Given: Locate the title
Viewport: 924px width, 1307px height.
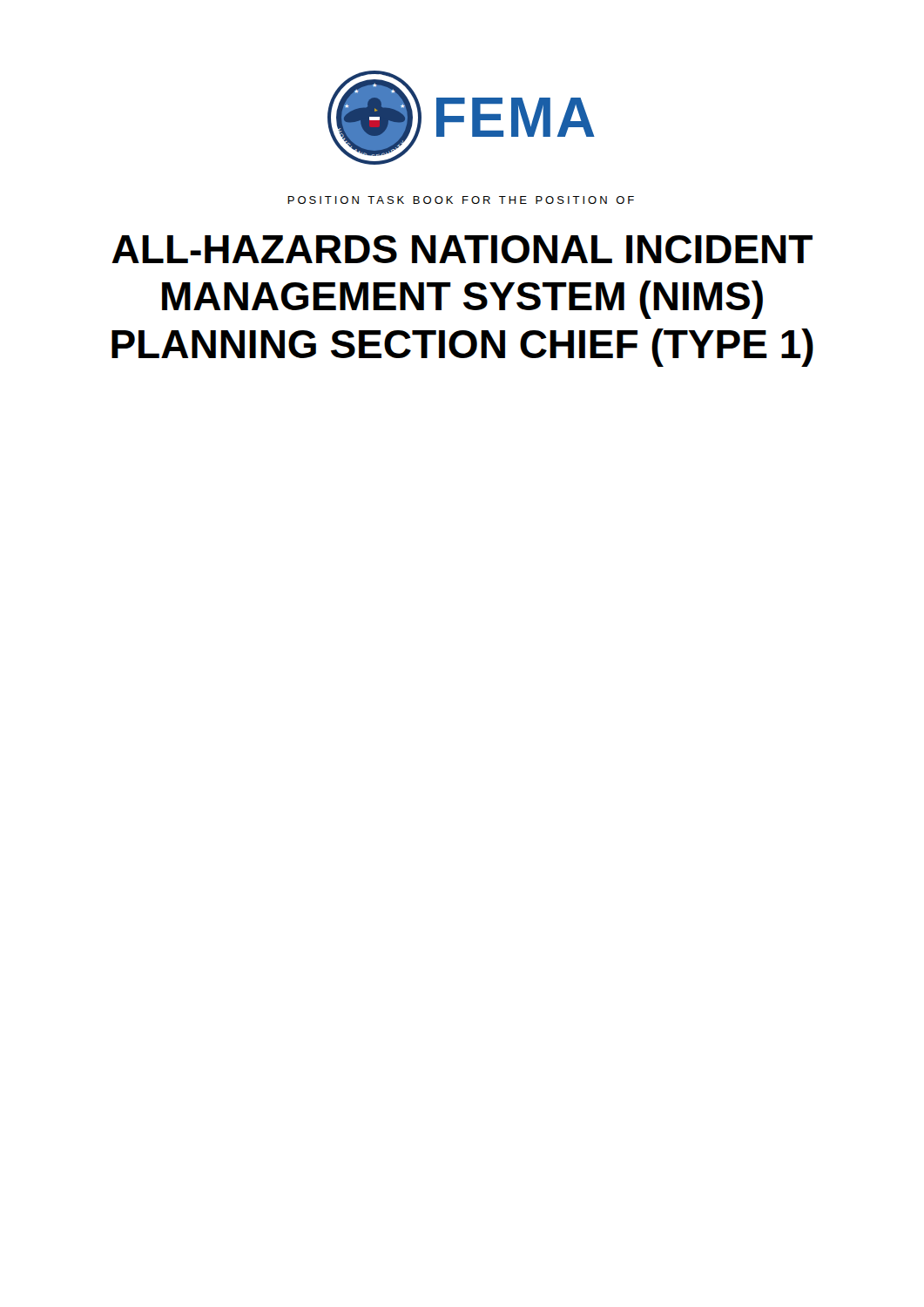Looking at the screenshot, I should (462, 296).
